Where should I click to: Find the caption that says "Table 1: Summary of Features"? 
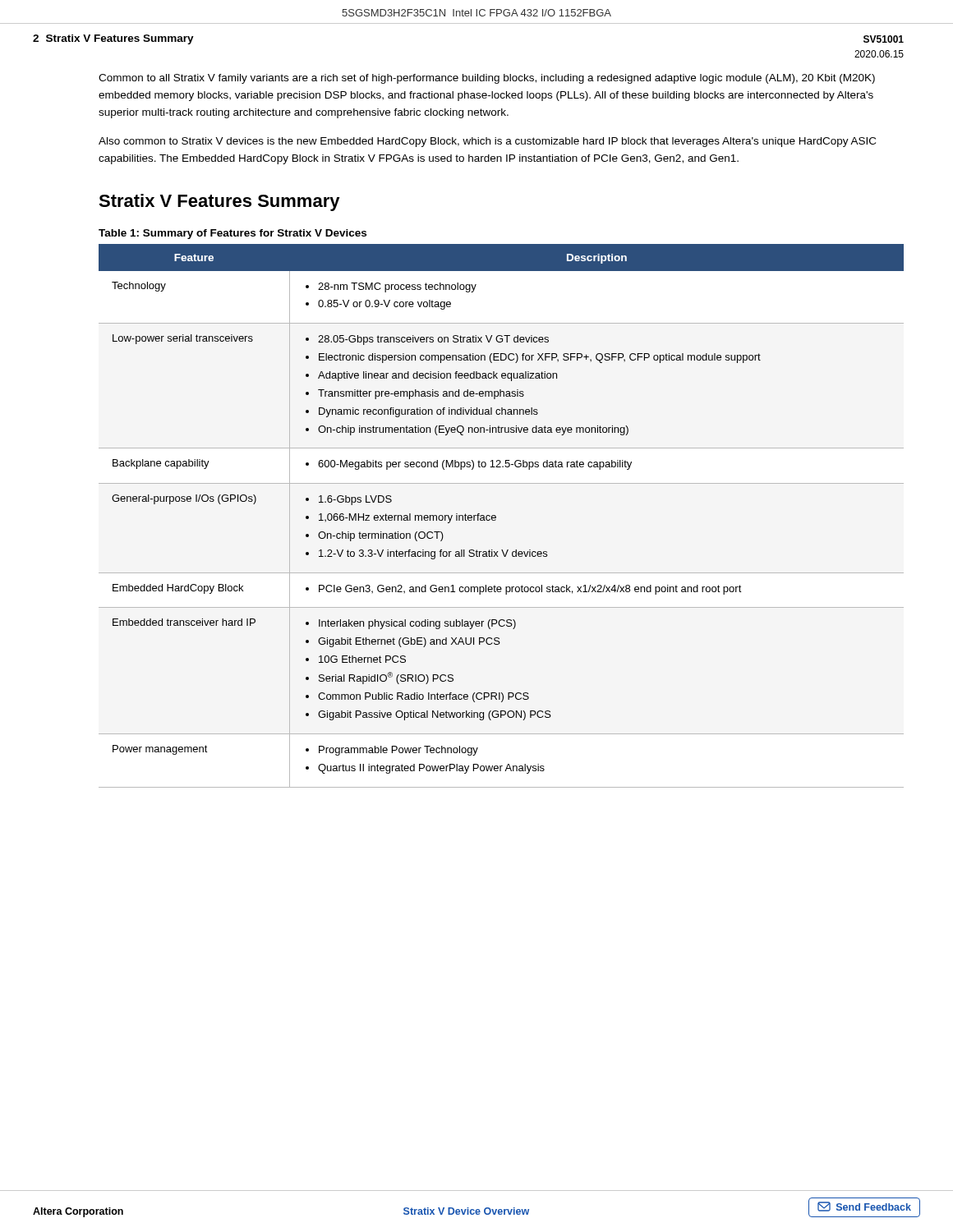[233, 232]
